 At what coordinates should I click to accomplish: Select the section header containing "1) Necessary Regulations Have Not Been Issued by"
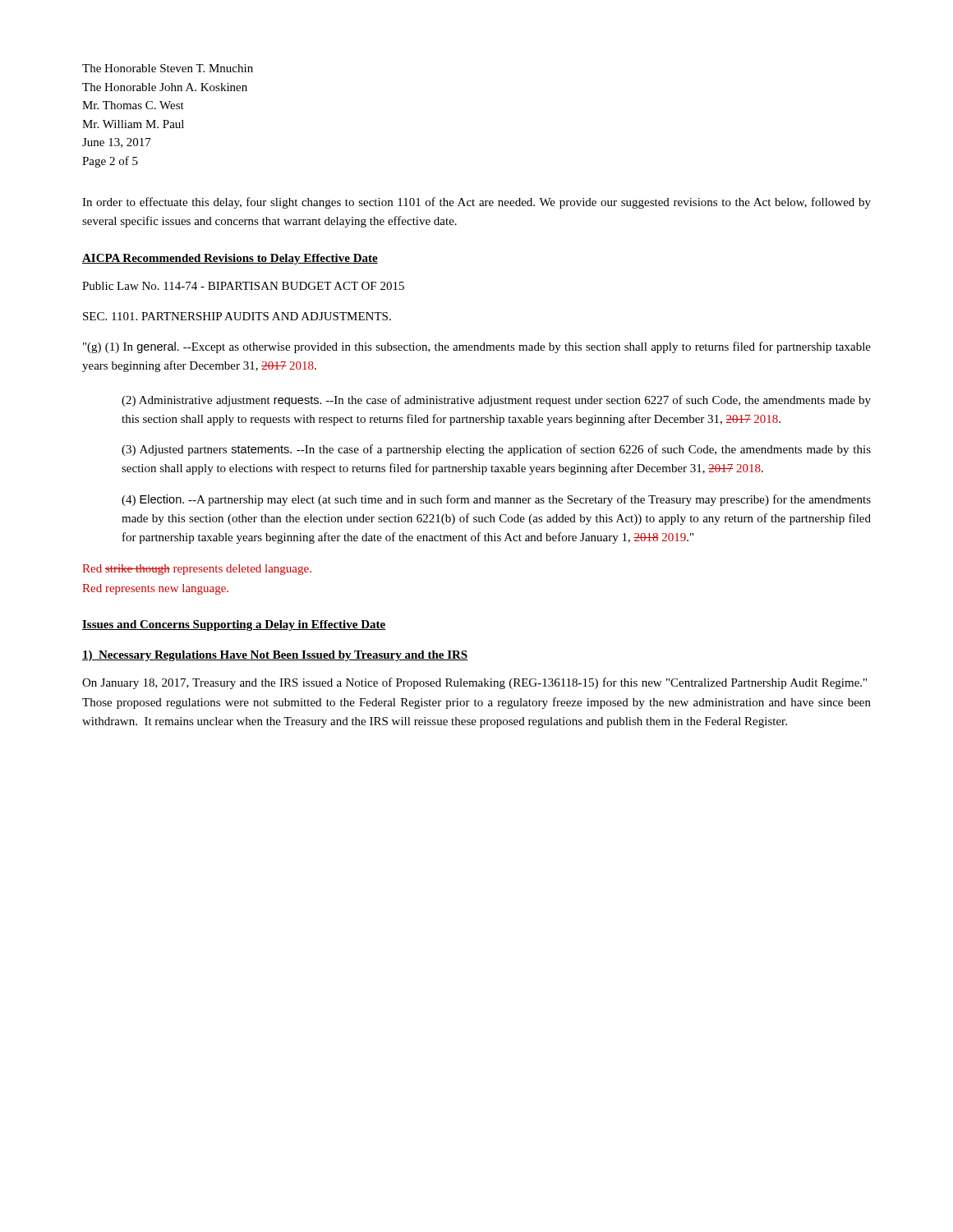(275, 655)
